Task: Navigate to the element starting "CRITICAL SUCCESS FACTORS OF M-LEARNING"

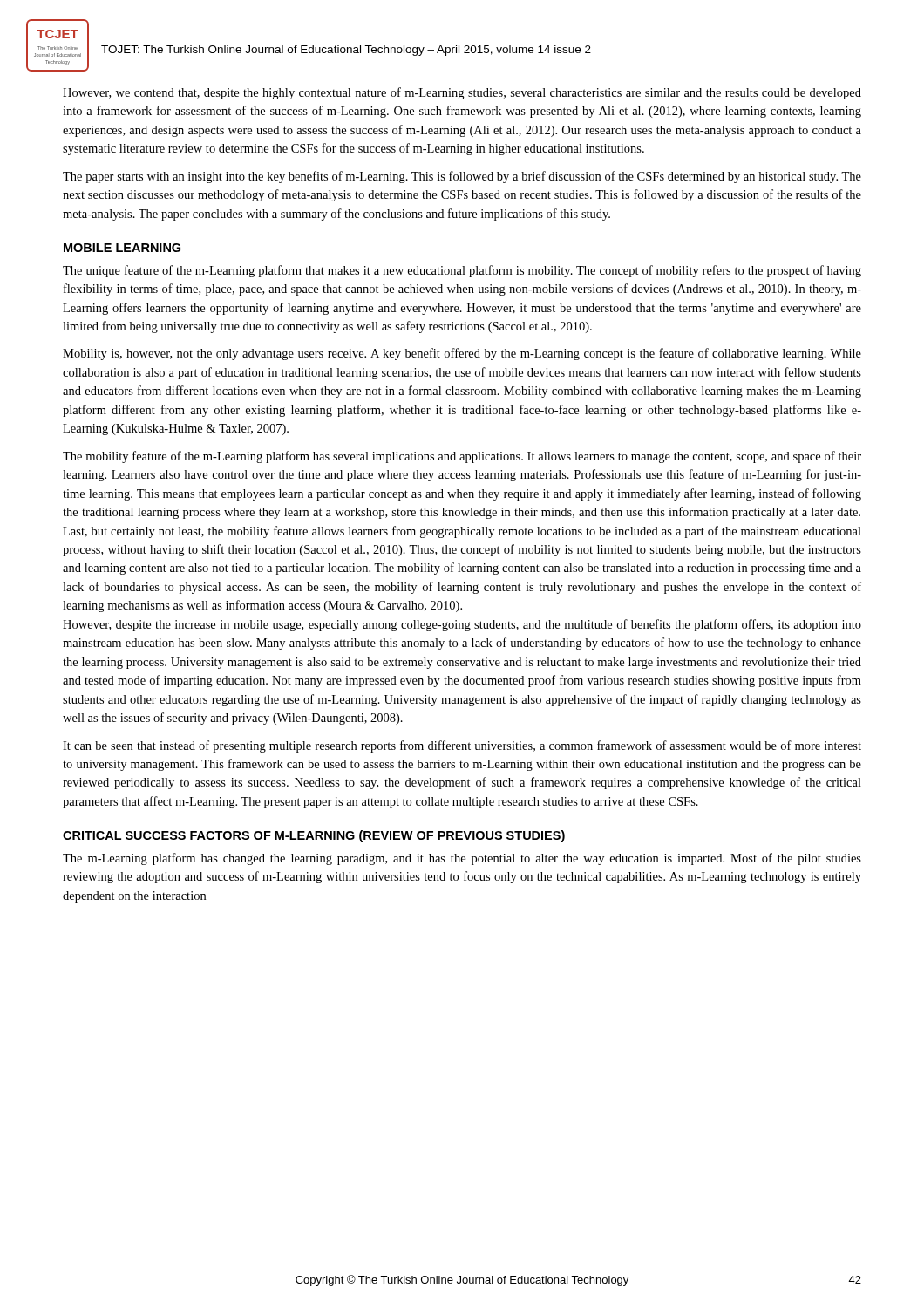Action: 314,836
